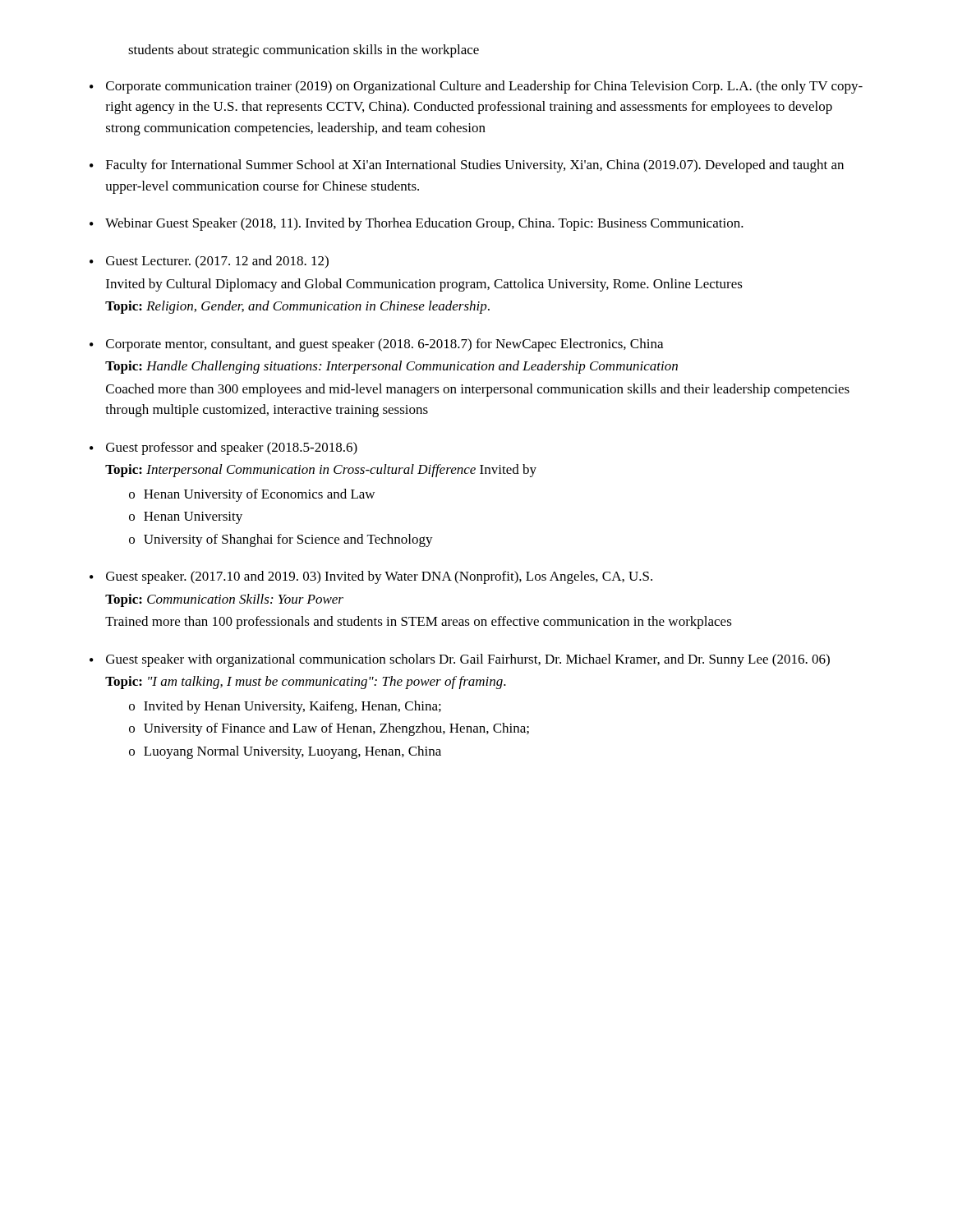The height and width of the screenshot is (1232, 953).
Task: Point to the block beginning "• Guest Lecturer. (2017. 12"
Action: (x=476, y=284)
